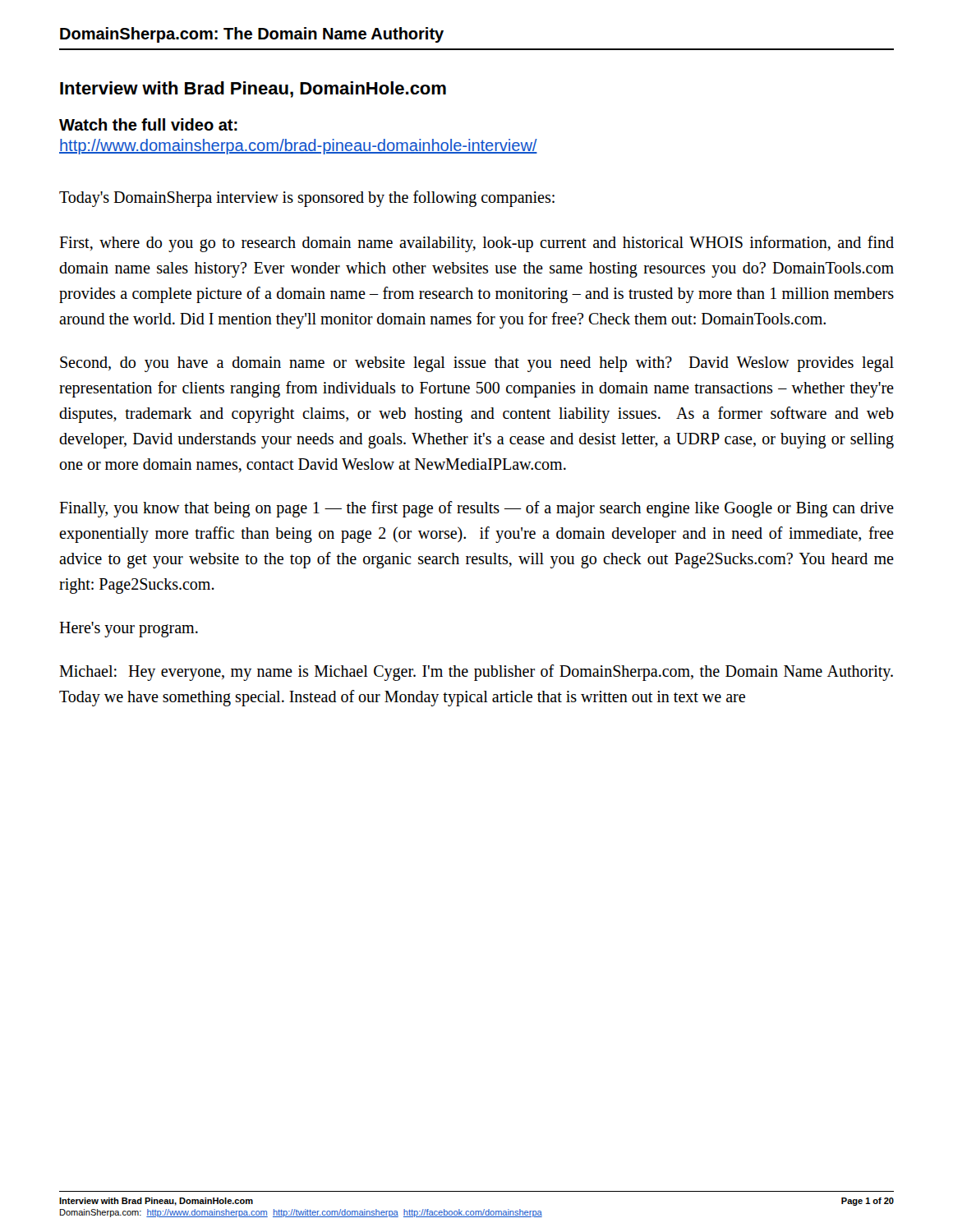The width and height of the screenshot is (953, 1232).
Task: Select the text starting "Today's DomainSherpa interview is sponsored by"
Action: click(x=307, y=197)
